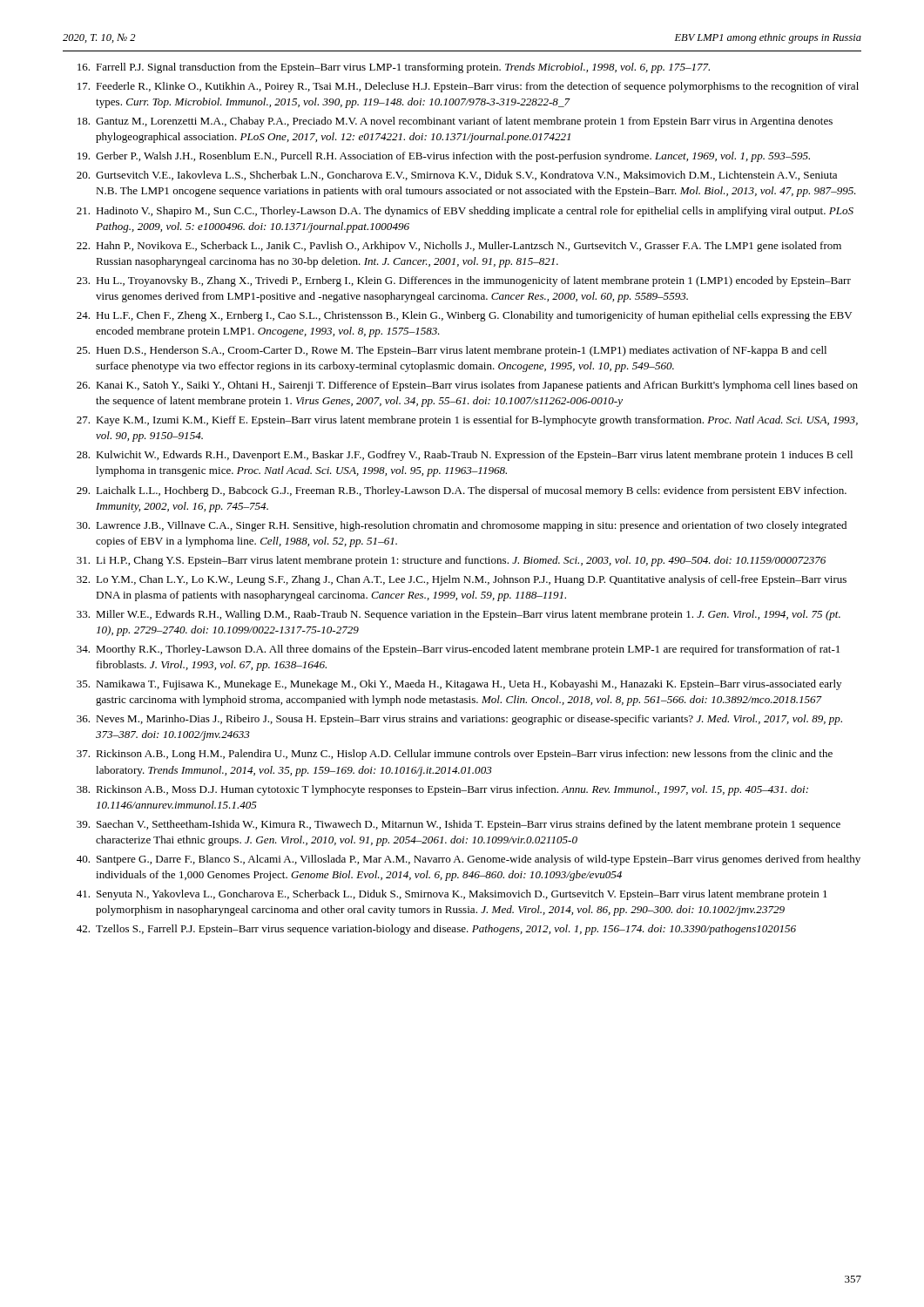The image size is (924, 1307).
Task: Click the passage that begins "36. Neves M., Marinho-Dias J.,"
Action: 462,727
